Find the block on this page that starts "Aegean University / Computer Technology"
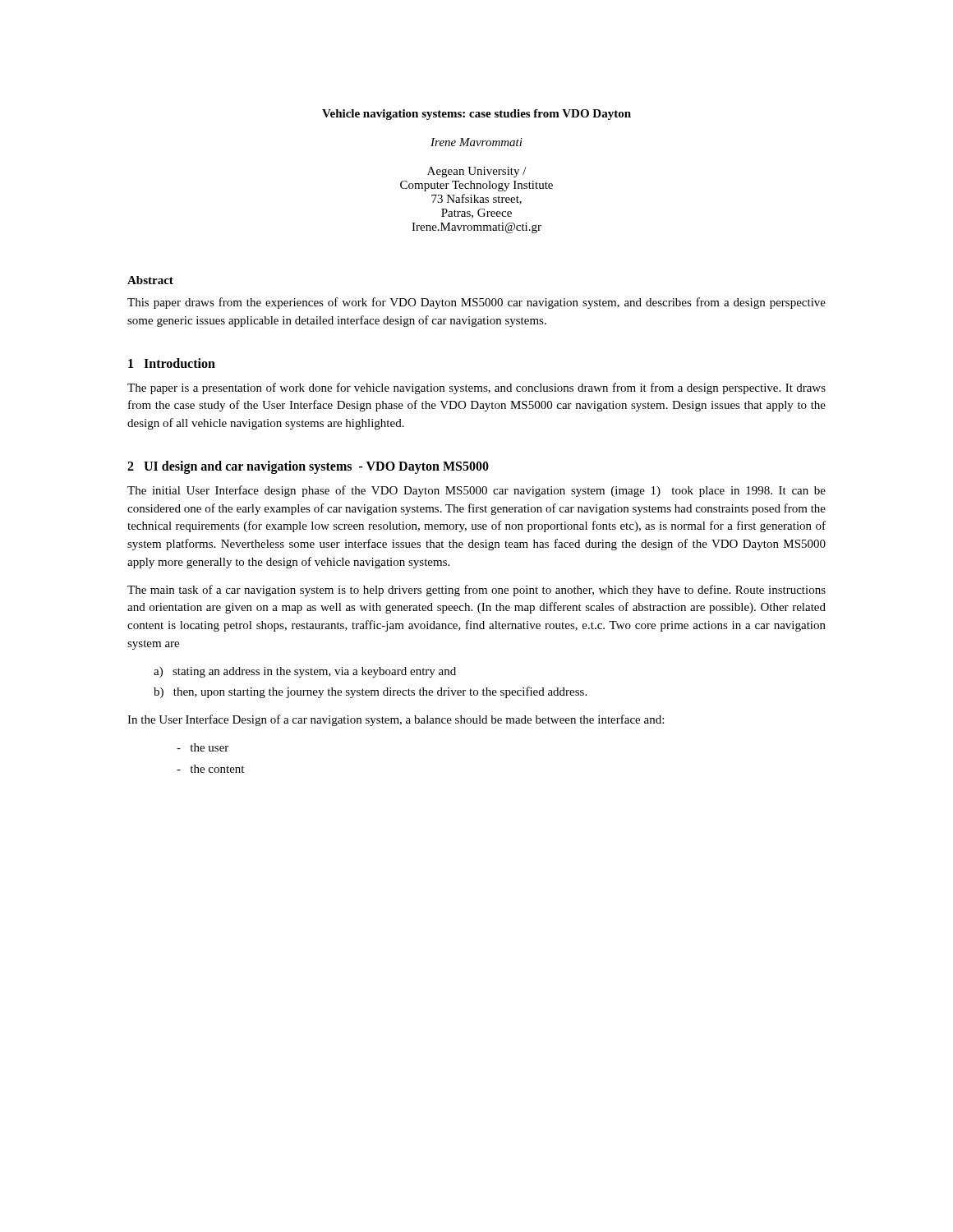 pyautogui.click(x=476, y=199)
